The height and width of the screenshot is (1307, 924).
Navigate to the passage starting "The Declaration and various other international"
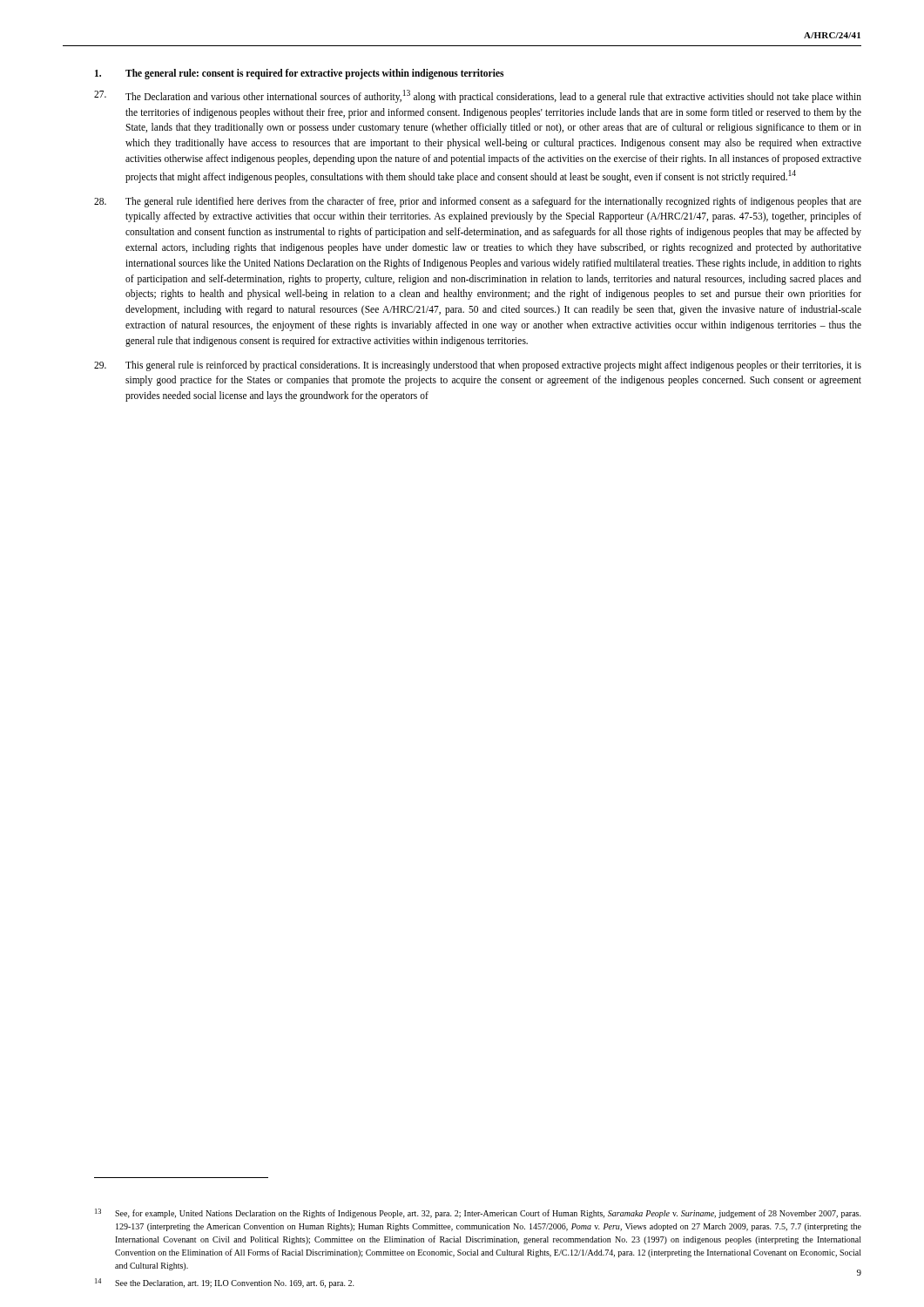click(478, 136)
